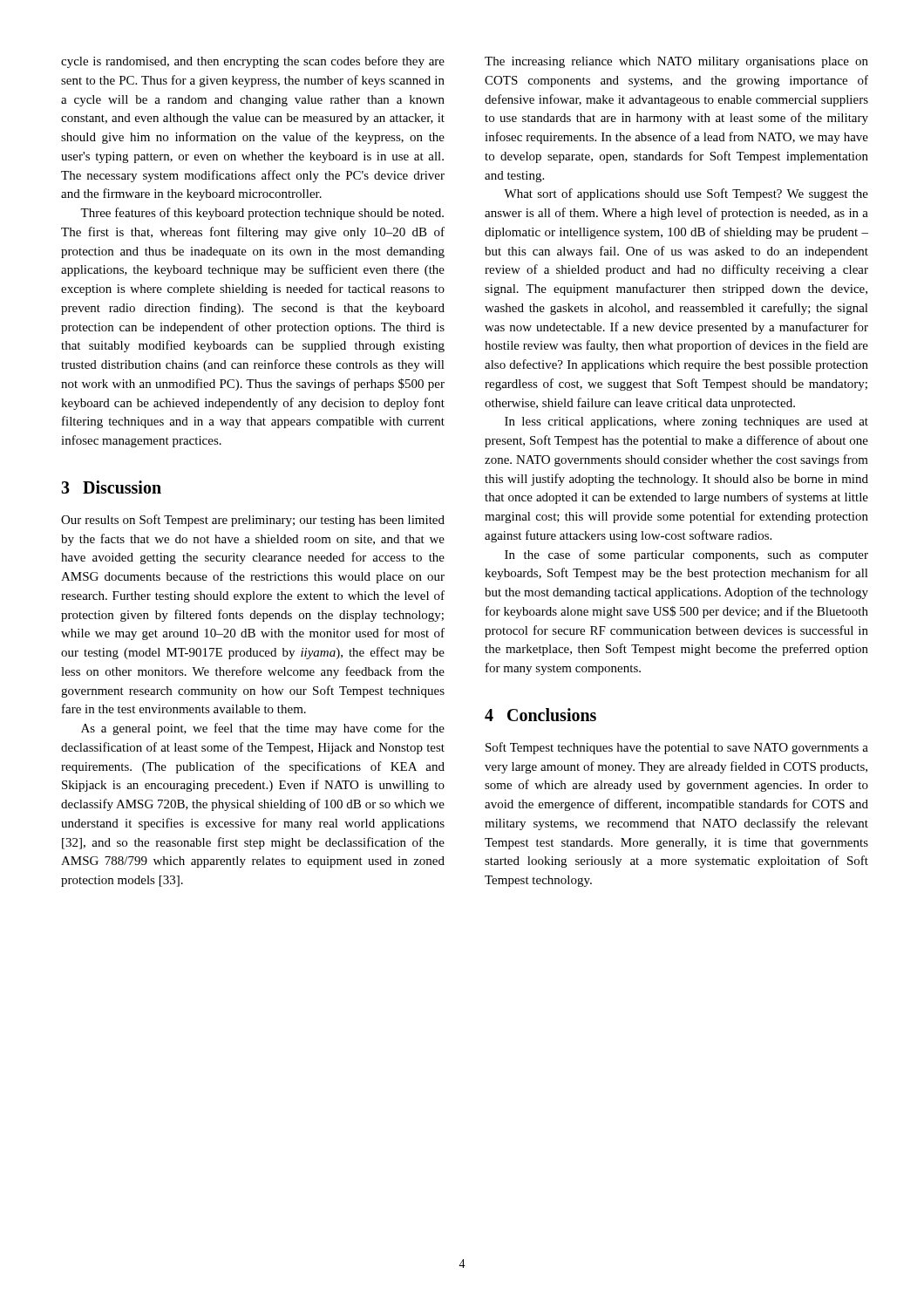Locate the block of text that opens with "Soft Tempest techniques have the potential to save"
Image resolution: width=924 pixels, height=1308 pixels.
[x=676, y=814]
